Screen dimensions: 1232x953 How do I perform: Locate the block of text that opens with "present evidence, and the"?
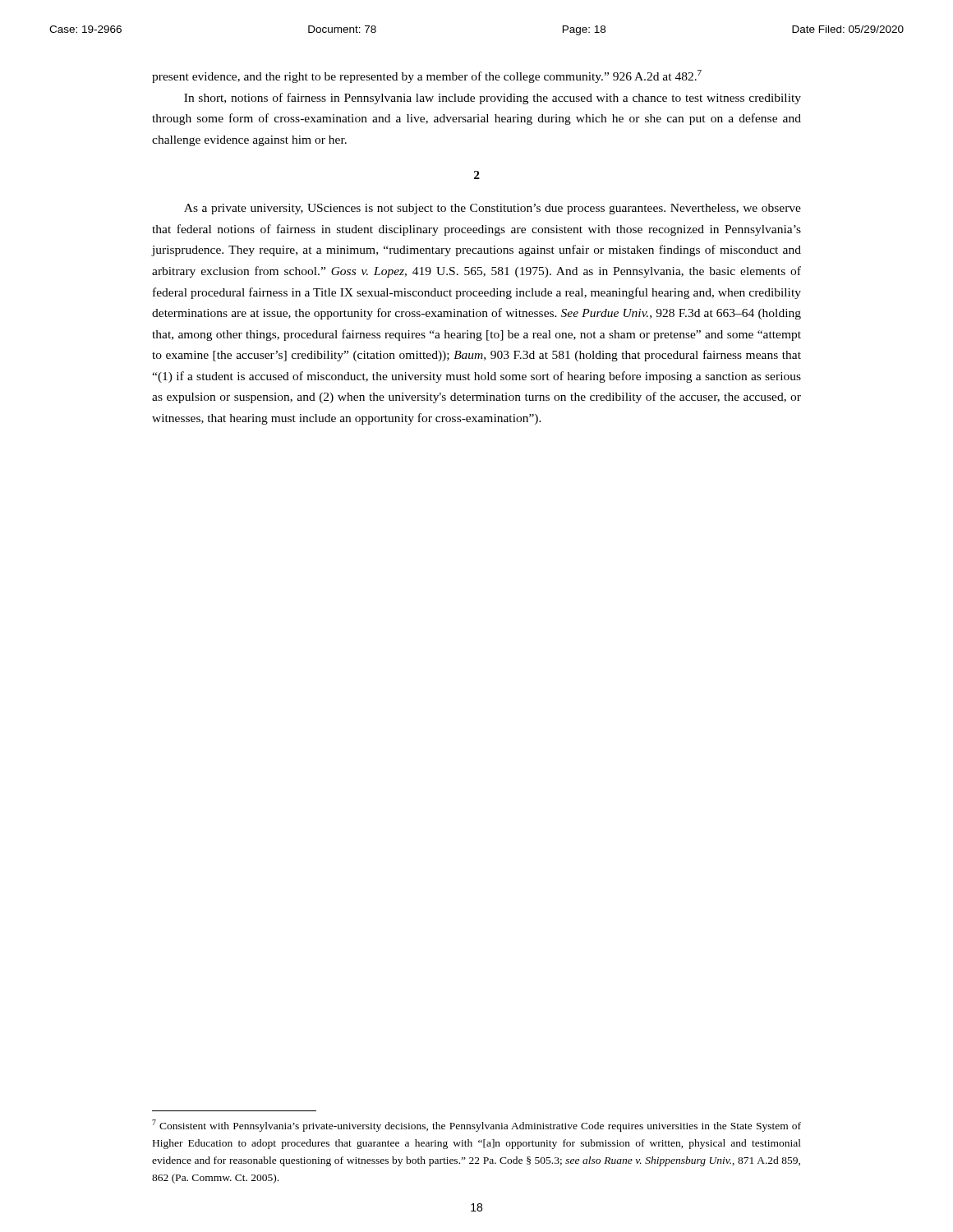click(427, 75)
